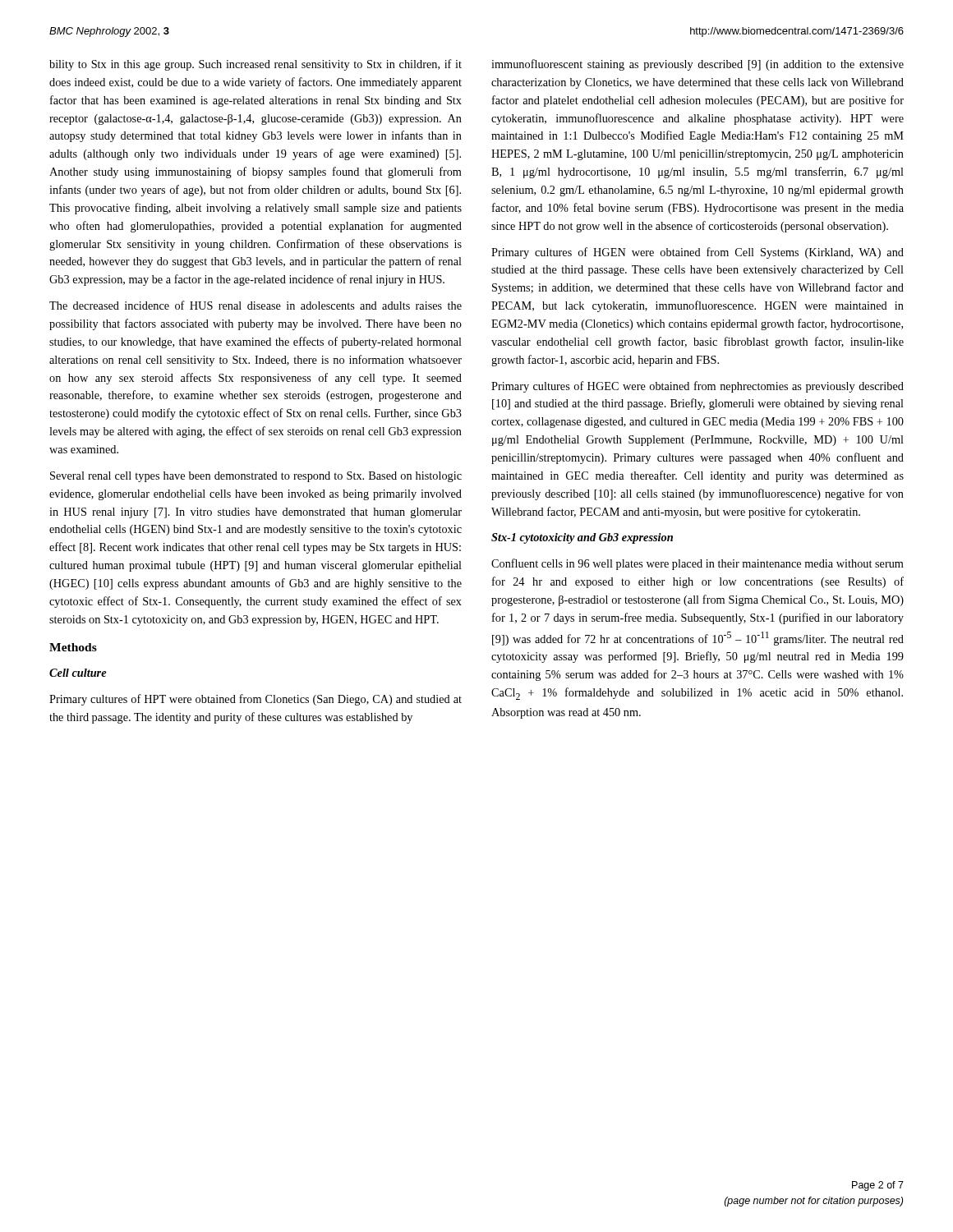Viewport: 953px width, 1232px height.
Task: Select the element starting "immunofluorescent staining as previously described [9] (in"
Action: coord(698,146)
